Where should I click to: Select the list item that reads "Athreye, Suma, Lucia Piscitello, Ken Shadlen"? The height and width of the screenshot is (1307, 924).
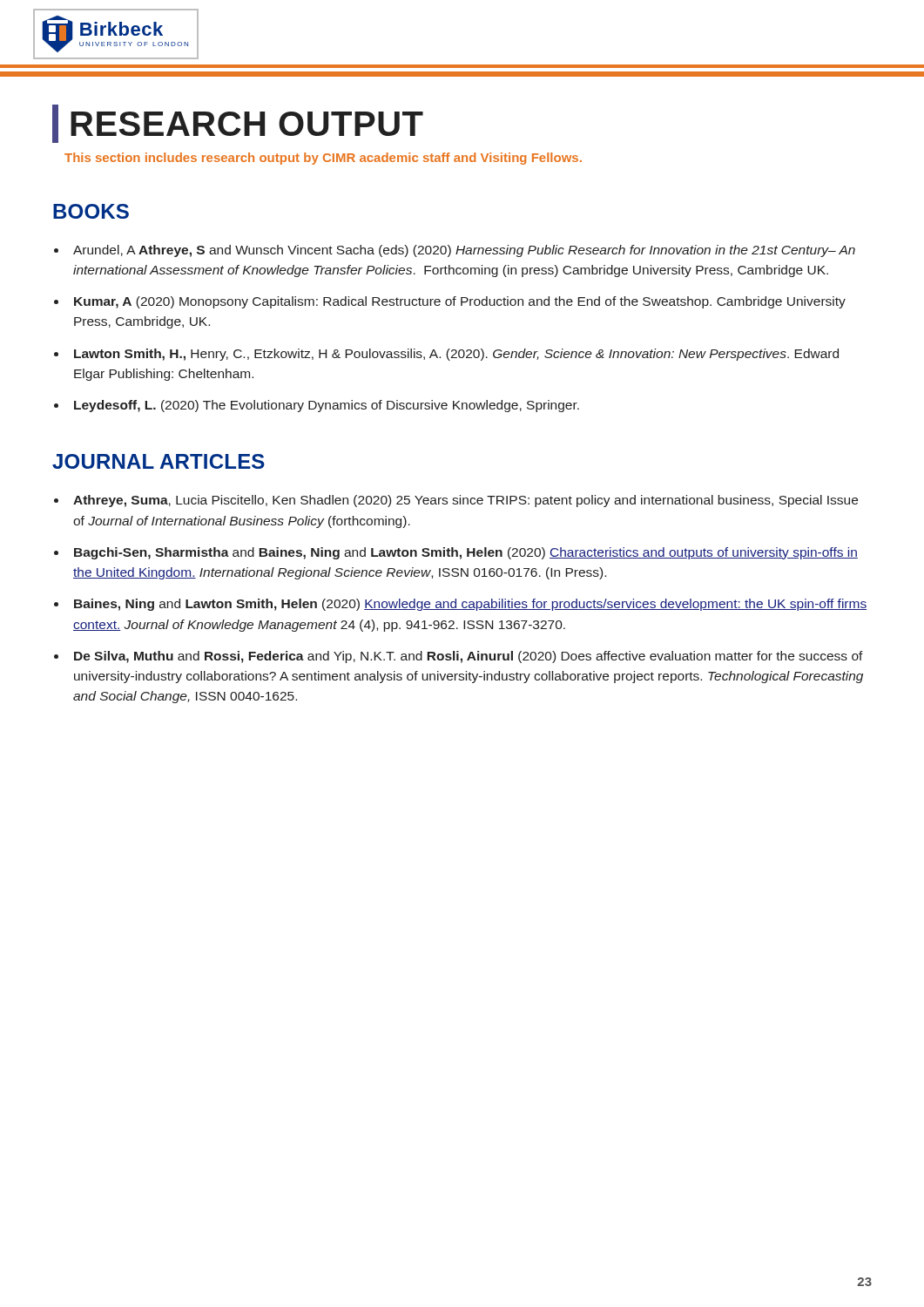point(466,510)
